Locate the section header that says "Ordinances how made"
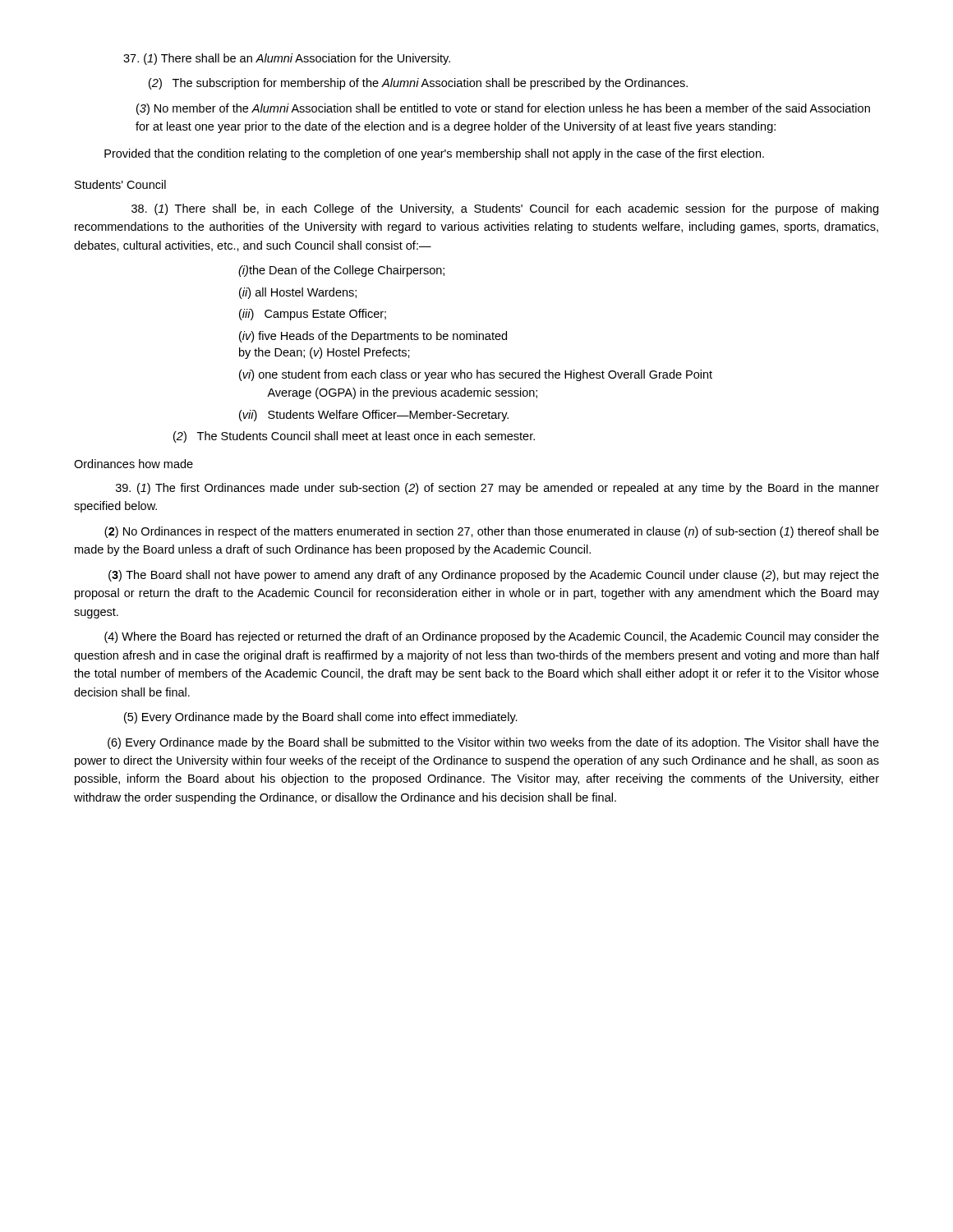 (134, 464)
